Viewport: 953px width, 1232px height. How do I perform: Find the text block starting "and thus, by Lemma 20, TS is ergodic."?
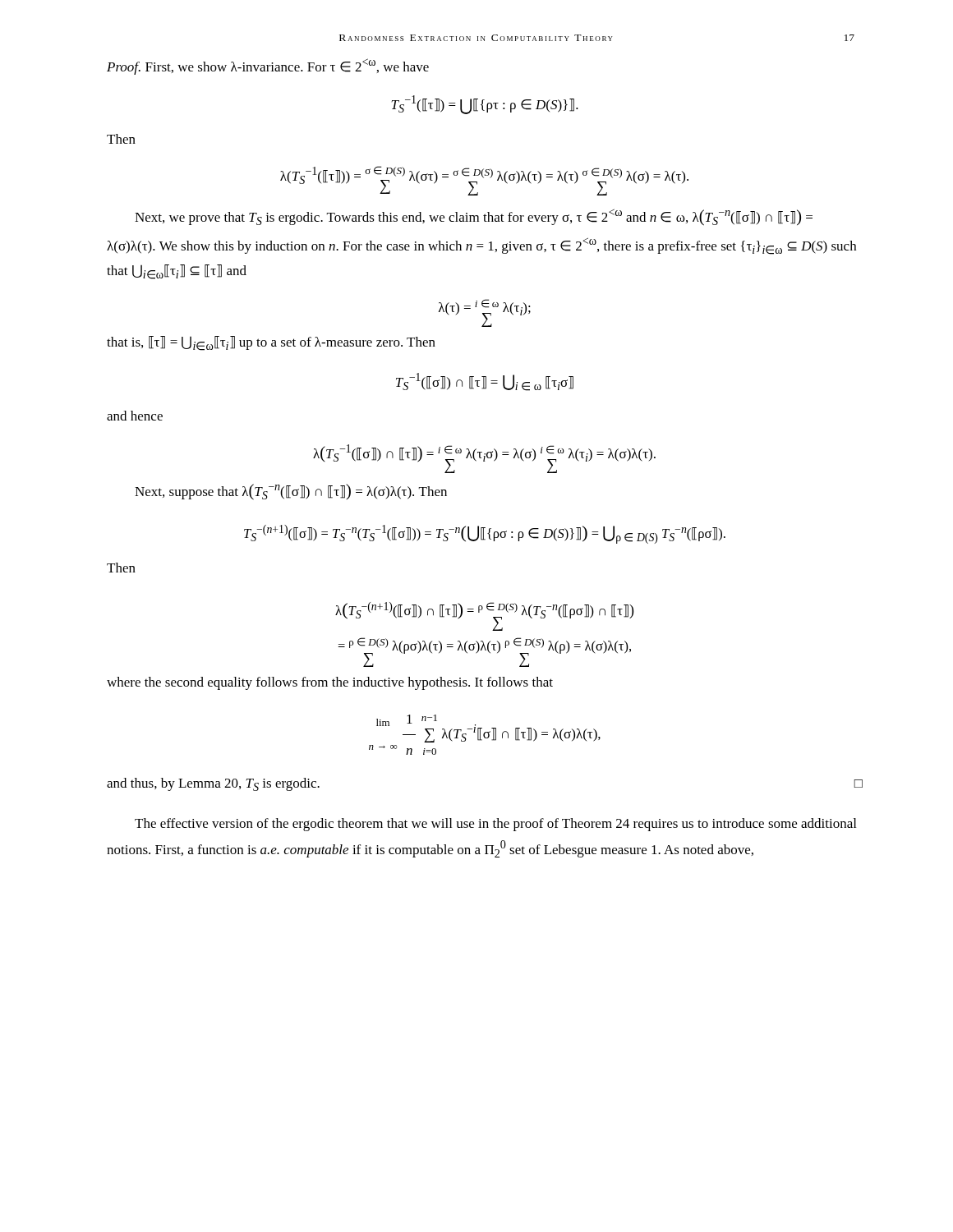218,784
